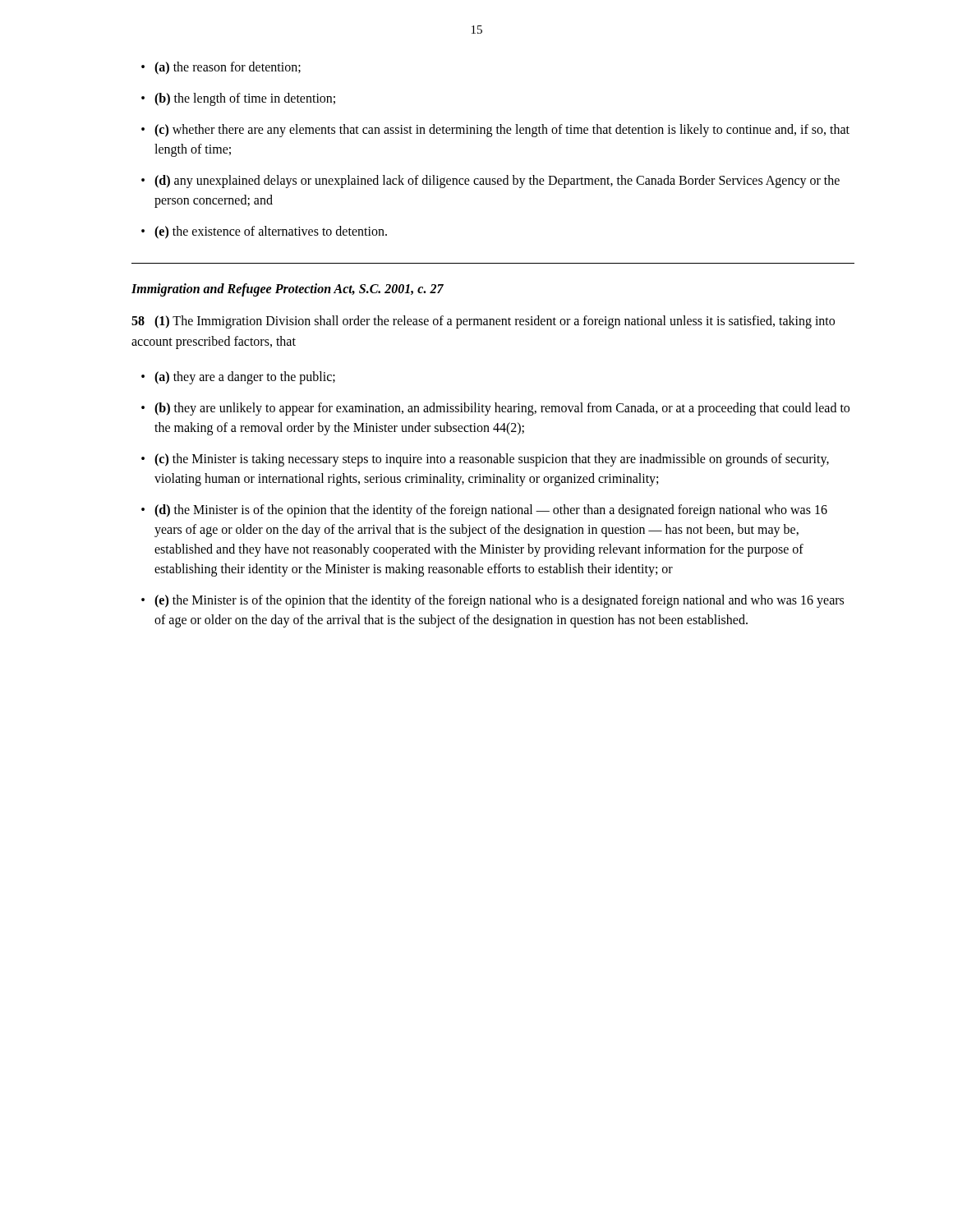Navigate to the element starting "• (b) they are unlikely to appear for"

click(493, 418)
